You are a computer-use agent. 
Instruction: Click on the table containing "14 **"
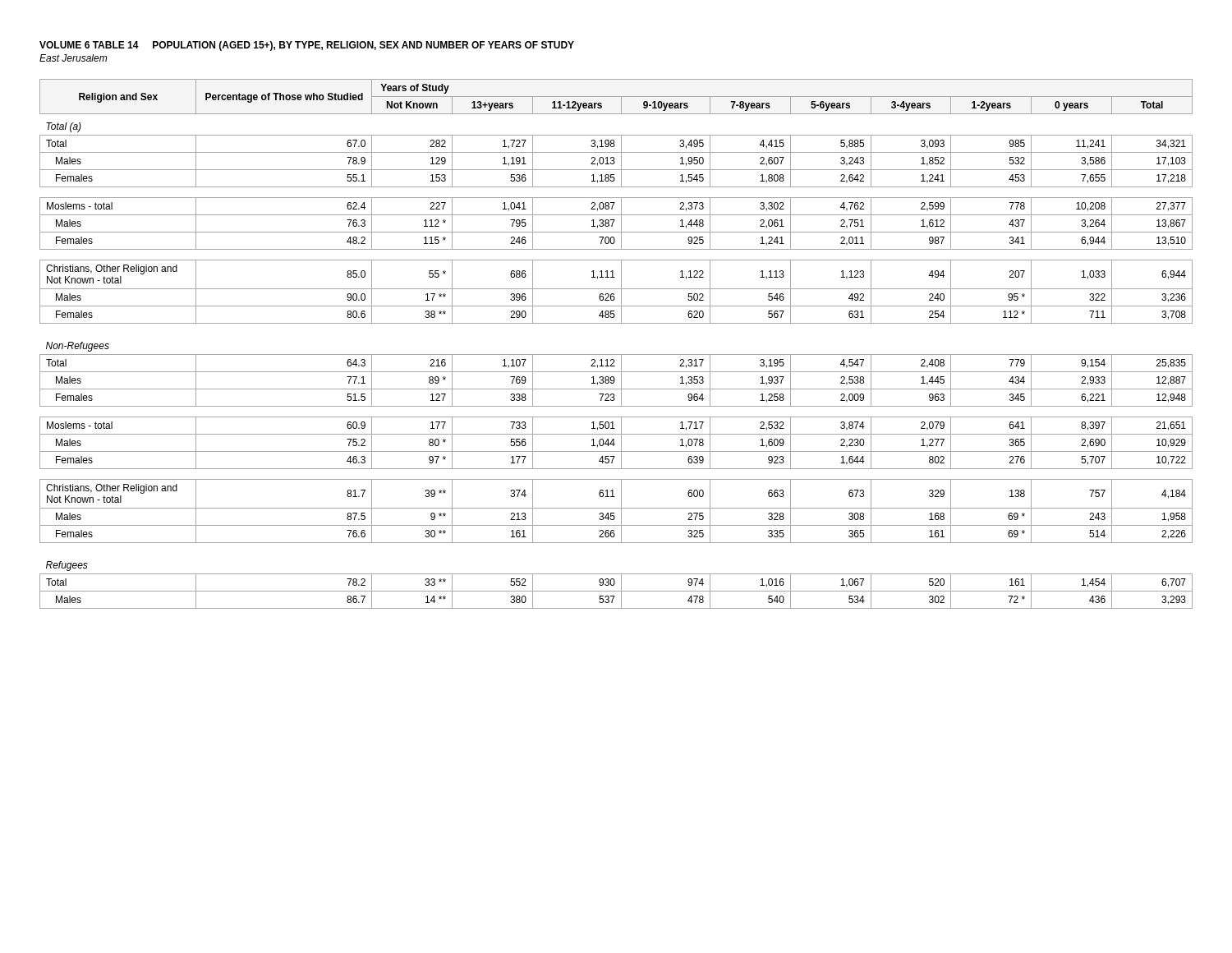tap(616, 344)
